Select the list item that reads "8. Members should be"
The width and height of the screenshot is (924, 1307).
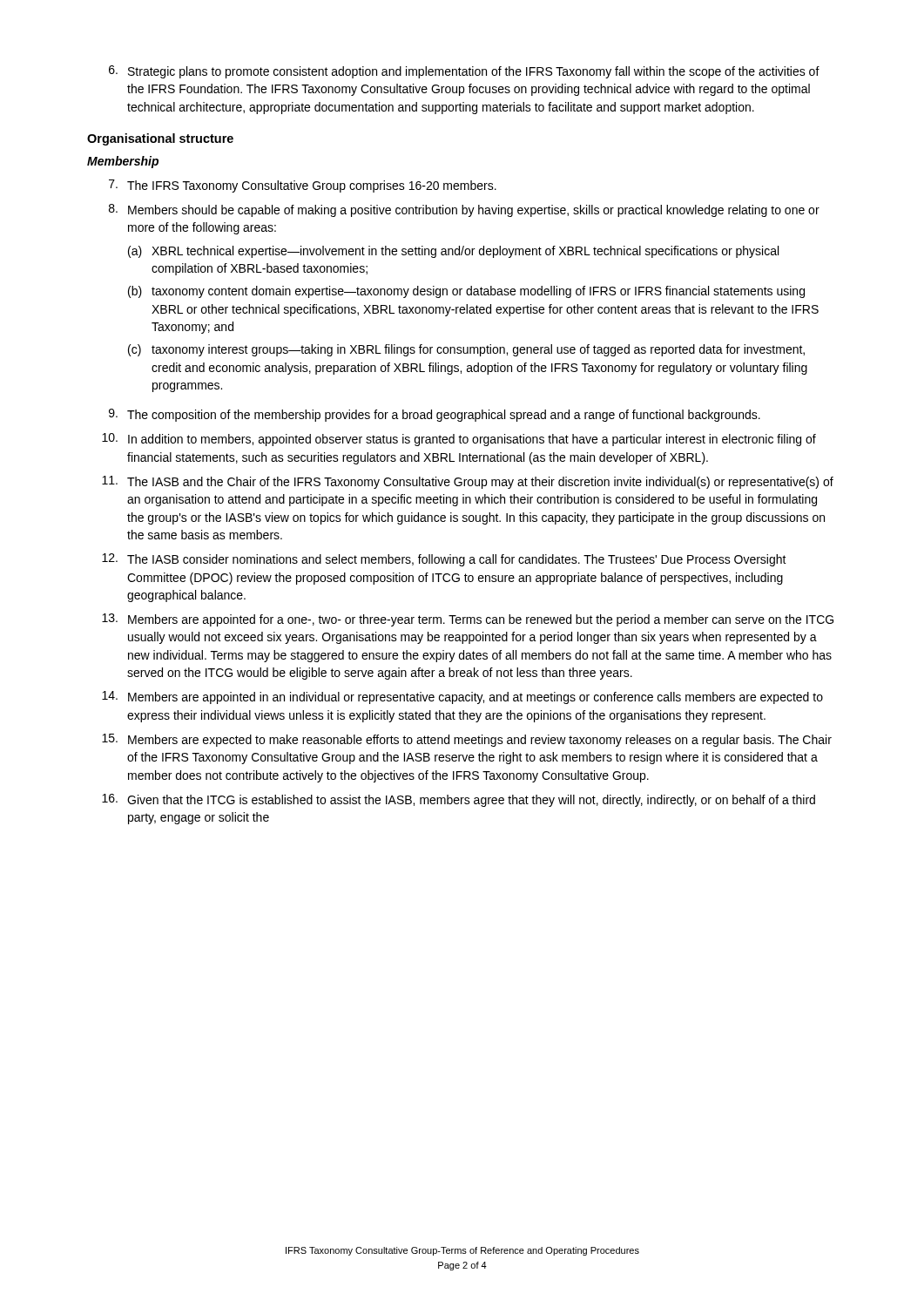click(462, 300)
